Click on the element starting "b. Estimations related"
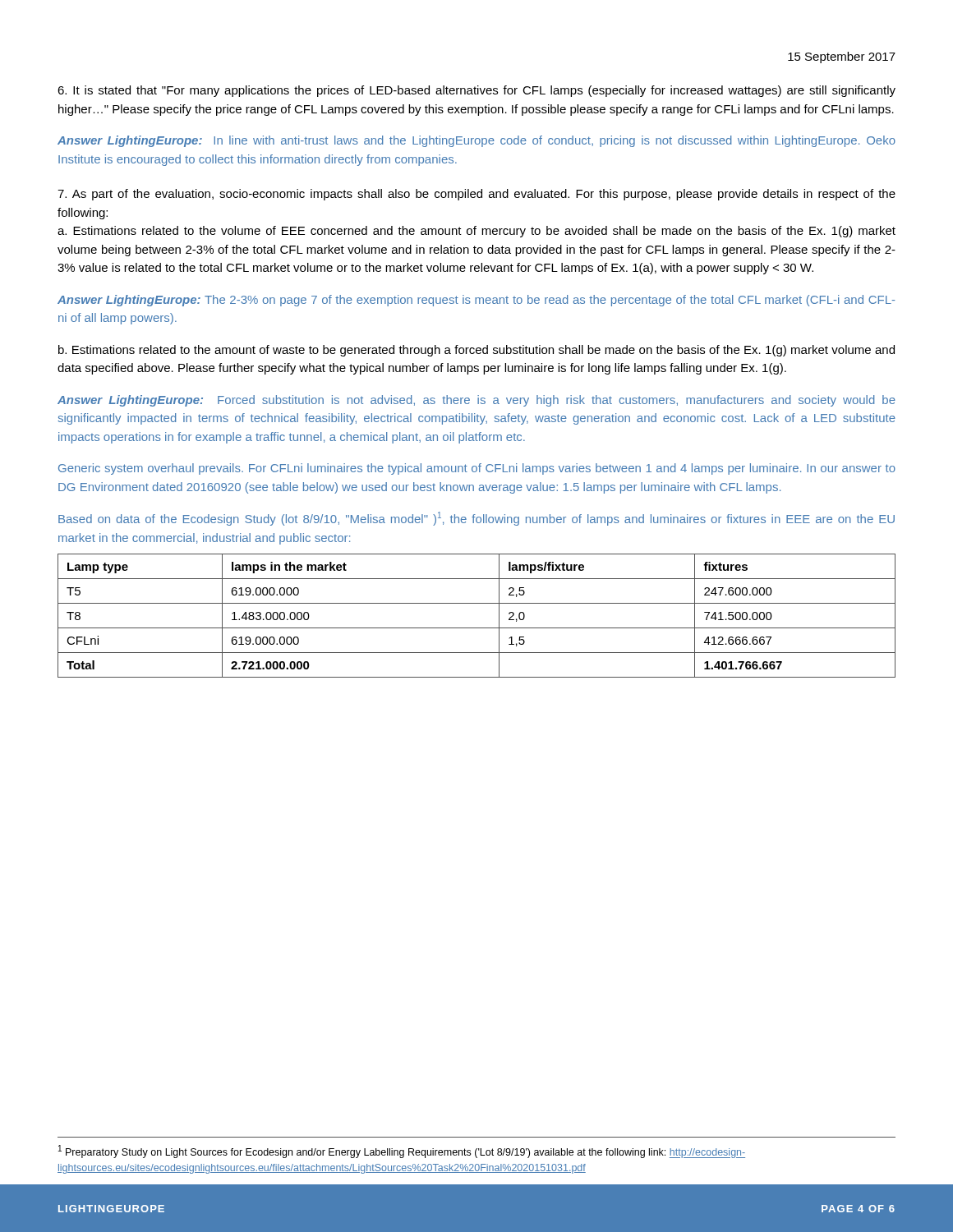 pos(476,358)
